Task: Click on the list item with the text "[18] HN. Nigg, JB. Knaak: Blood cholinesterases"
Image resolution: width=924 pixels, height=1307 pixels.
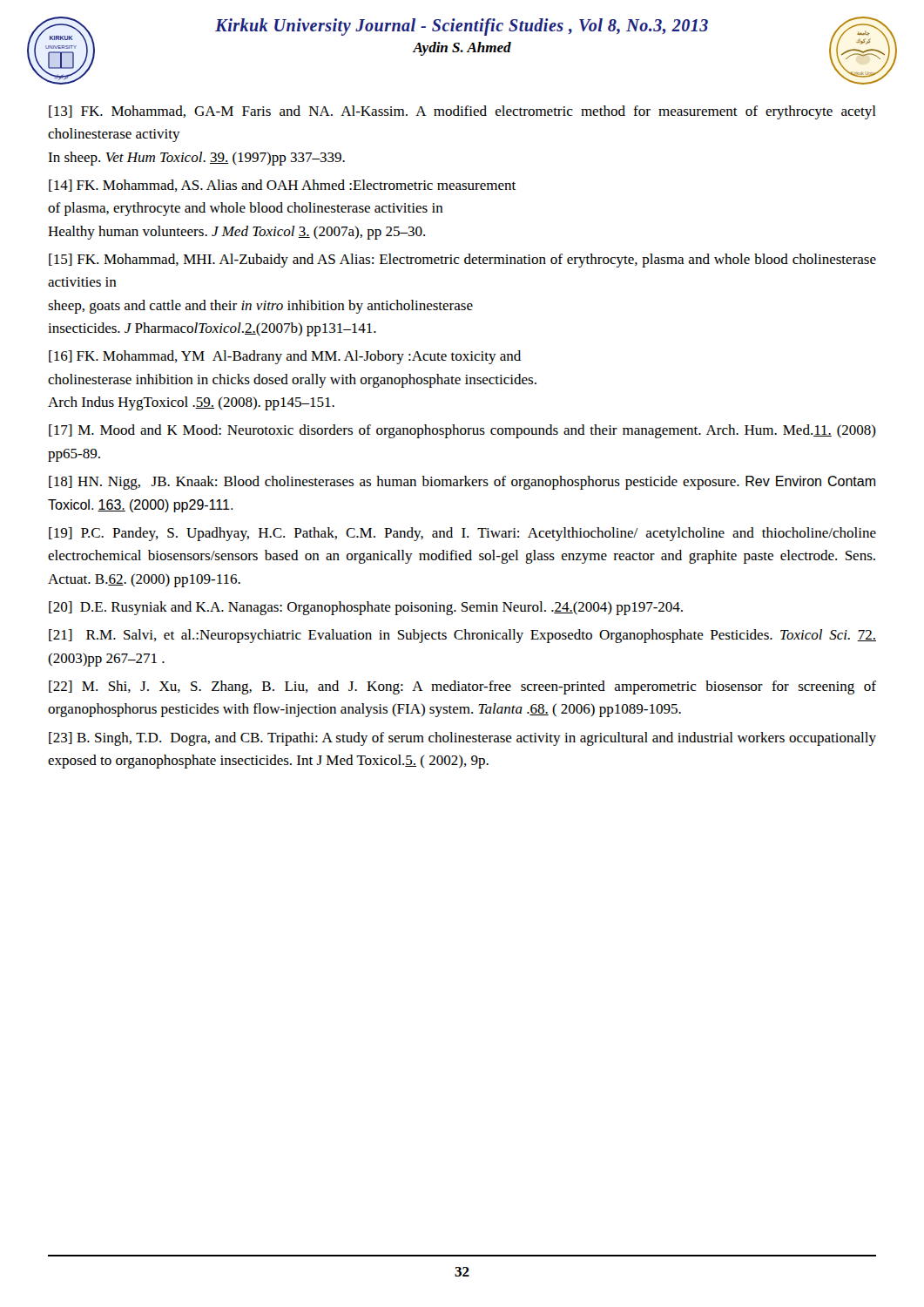Action: (x=462, y=493)
